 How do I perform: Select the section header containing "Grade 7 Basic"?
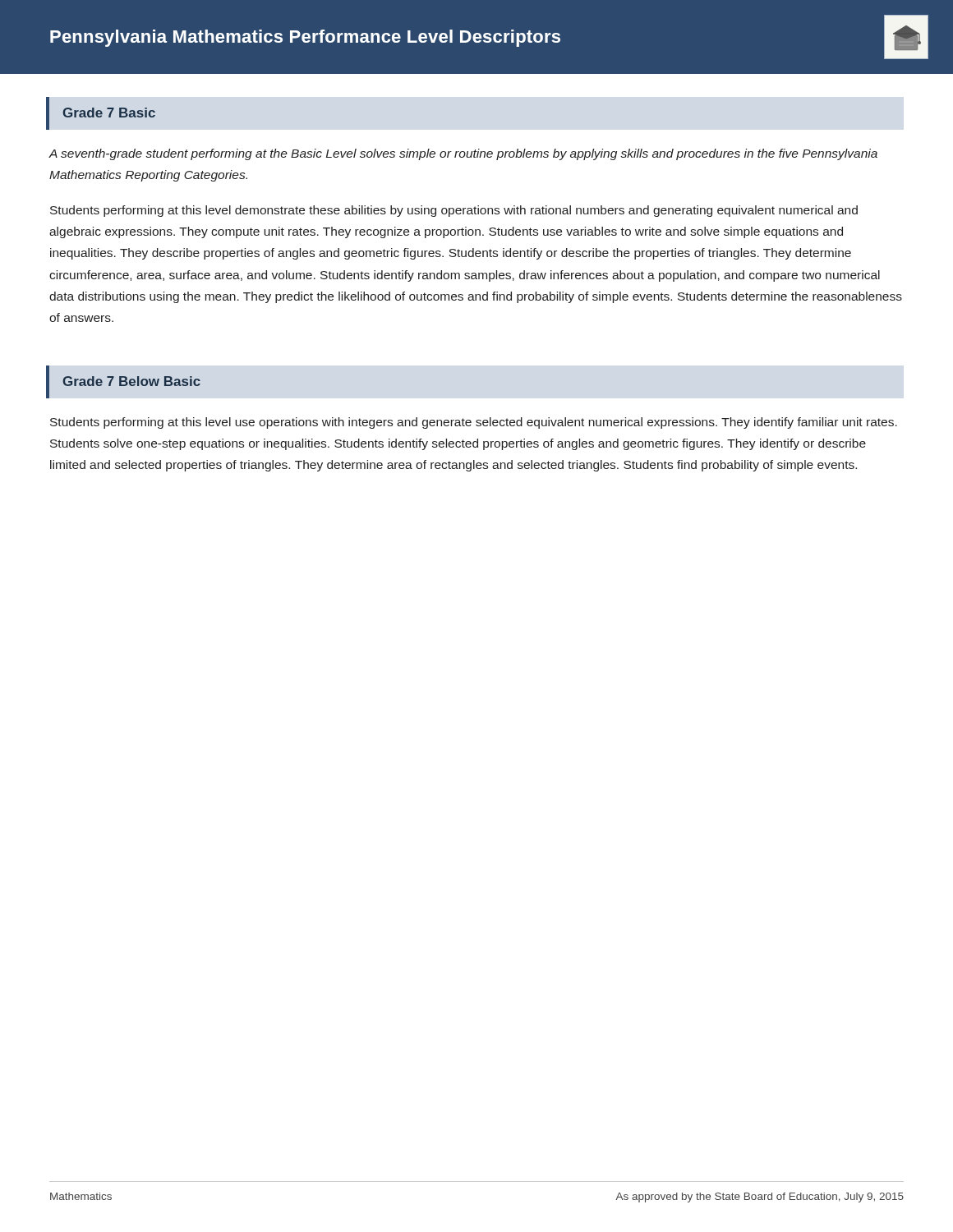pos(109,113)
